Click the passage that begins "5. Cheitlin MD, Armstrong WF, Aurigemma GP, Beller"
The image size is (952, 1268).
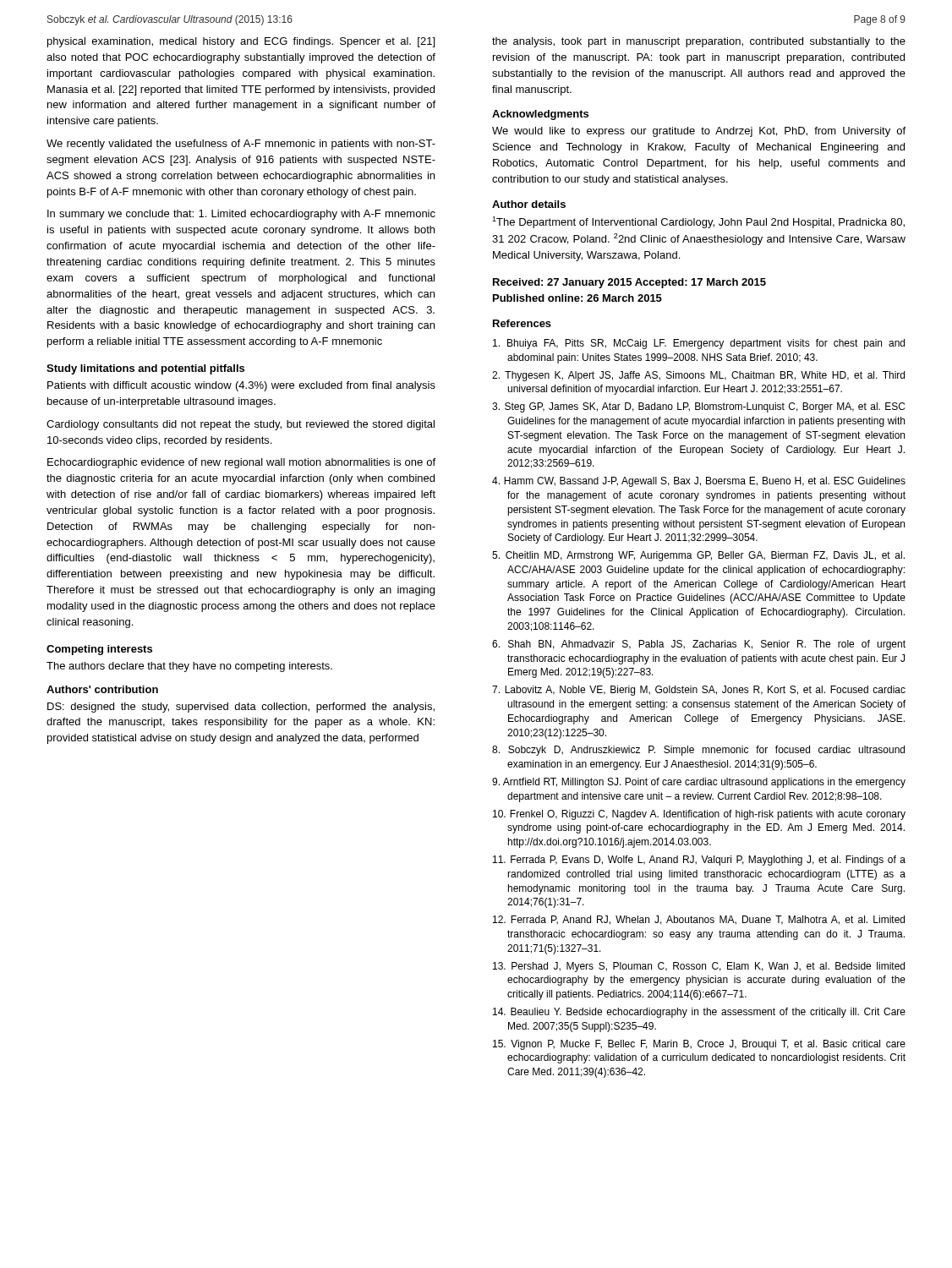[x=699, y=591]
